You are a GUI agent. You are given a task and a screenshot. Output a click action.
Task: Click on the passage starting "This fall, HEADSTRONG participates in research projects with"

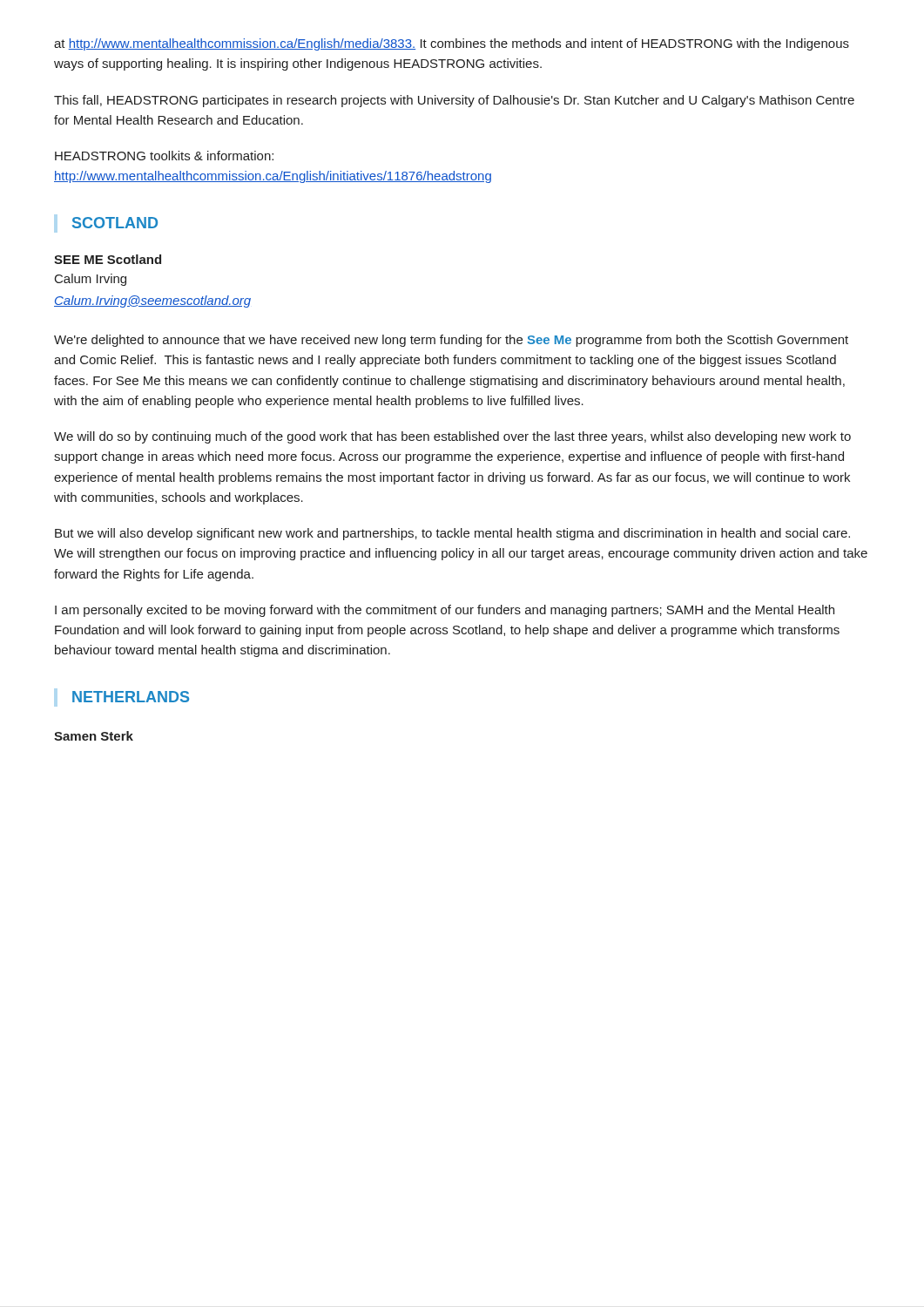[x=454, y=109]
